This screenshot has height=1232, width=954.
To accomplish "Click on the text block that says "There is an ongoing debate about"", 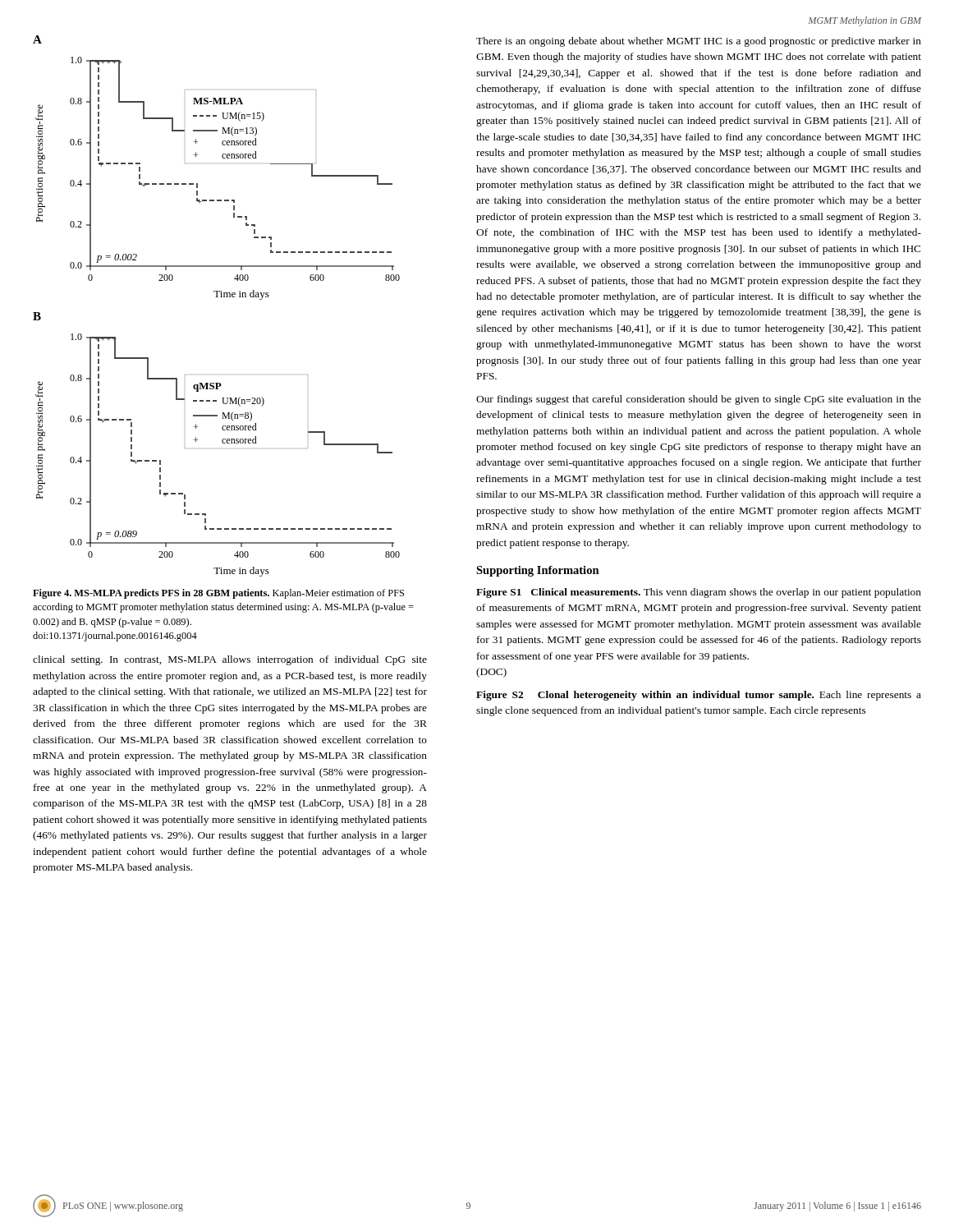I will [x=699, y=208].
